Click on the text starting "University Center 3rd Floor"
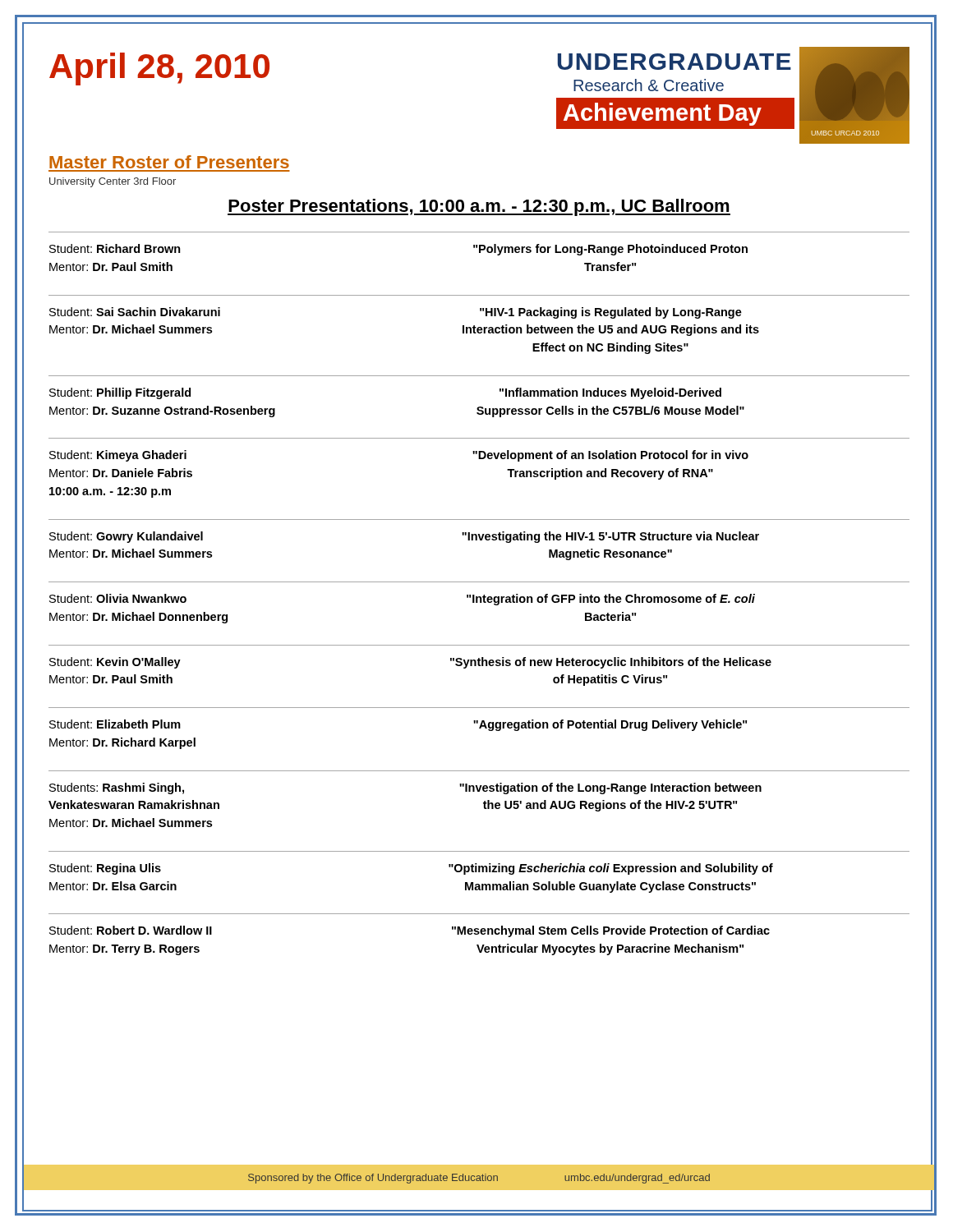Image resolution: width=953 pixels, height=1232 pixels. pyautogui.click(x=112, y=181)
